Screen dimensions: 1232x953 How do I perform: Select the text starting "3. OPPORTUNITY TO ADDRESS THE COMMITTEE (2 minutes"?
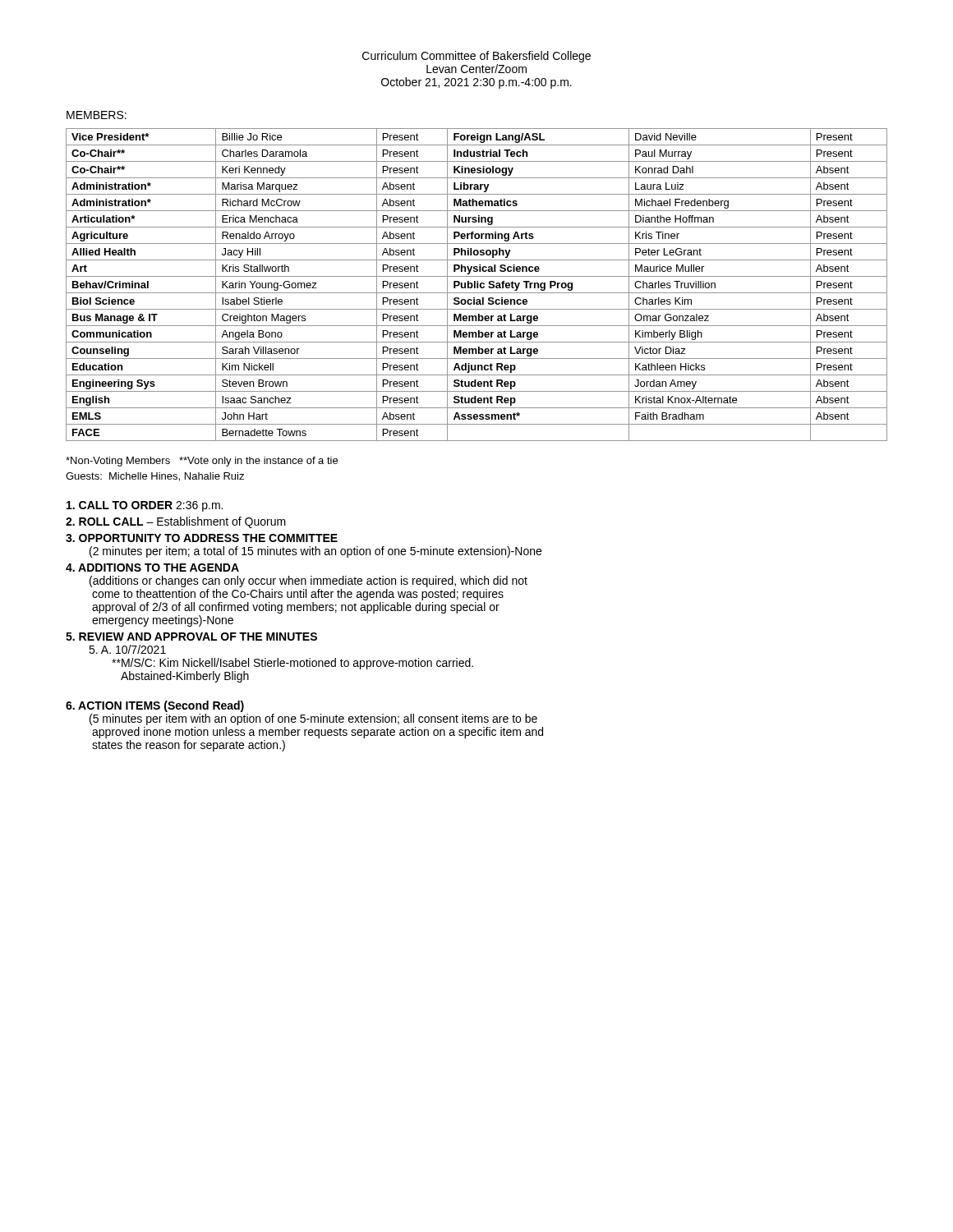pos(304,545)
